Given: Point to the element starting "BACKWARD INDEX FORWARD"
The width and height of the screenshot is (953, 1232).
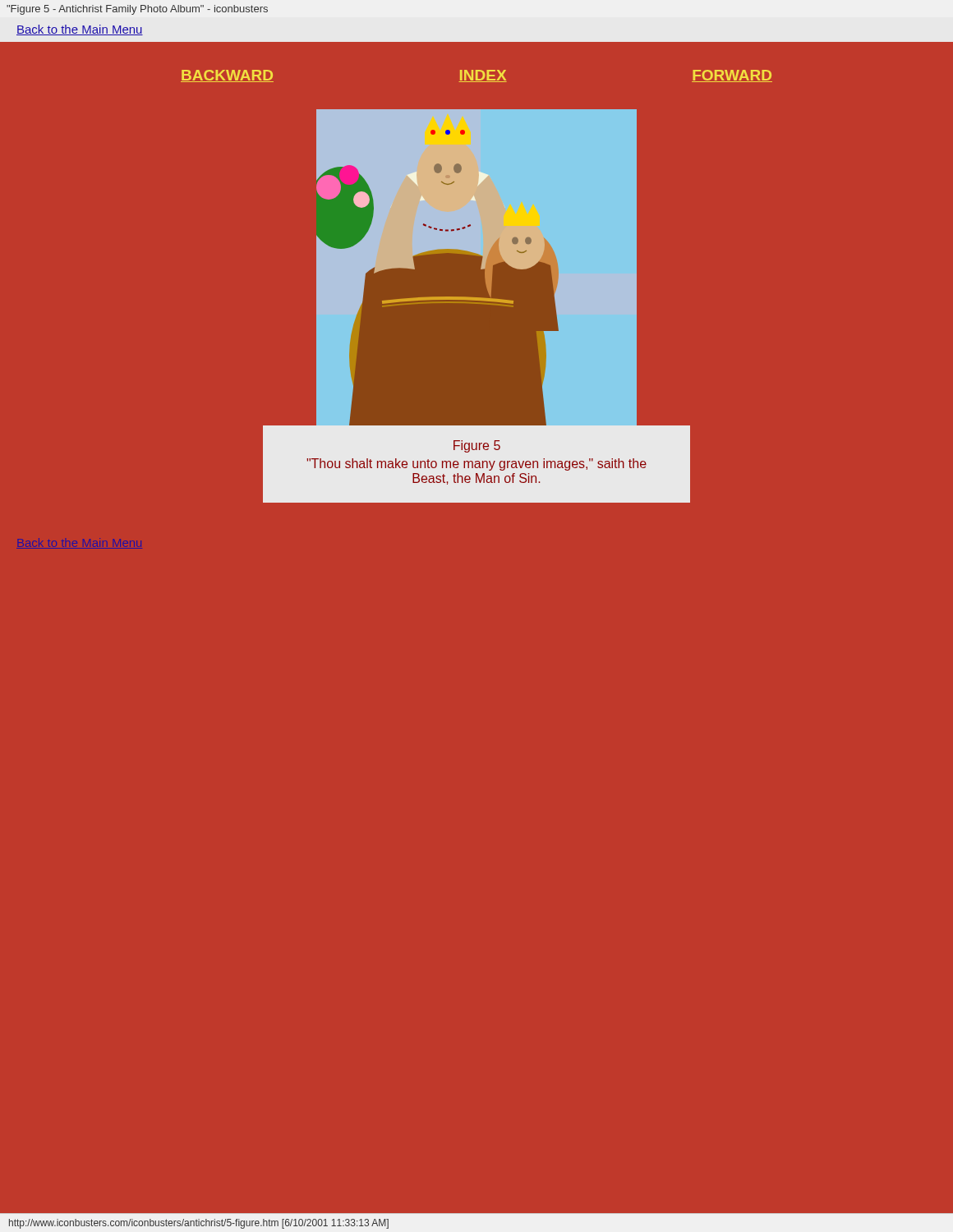Looking at the screenshot, I should pos(476,76).
